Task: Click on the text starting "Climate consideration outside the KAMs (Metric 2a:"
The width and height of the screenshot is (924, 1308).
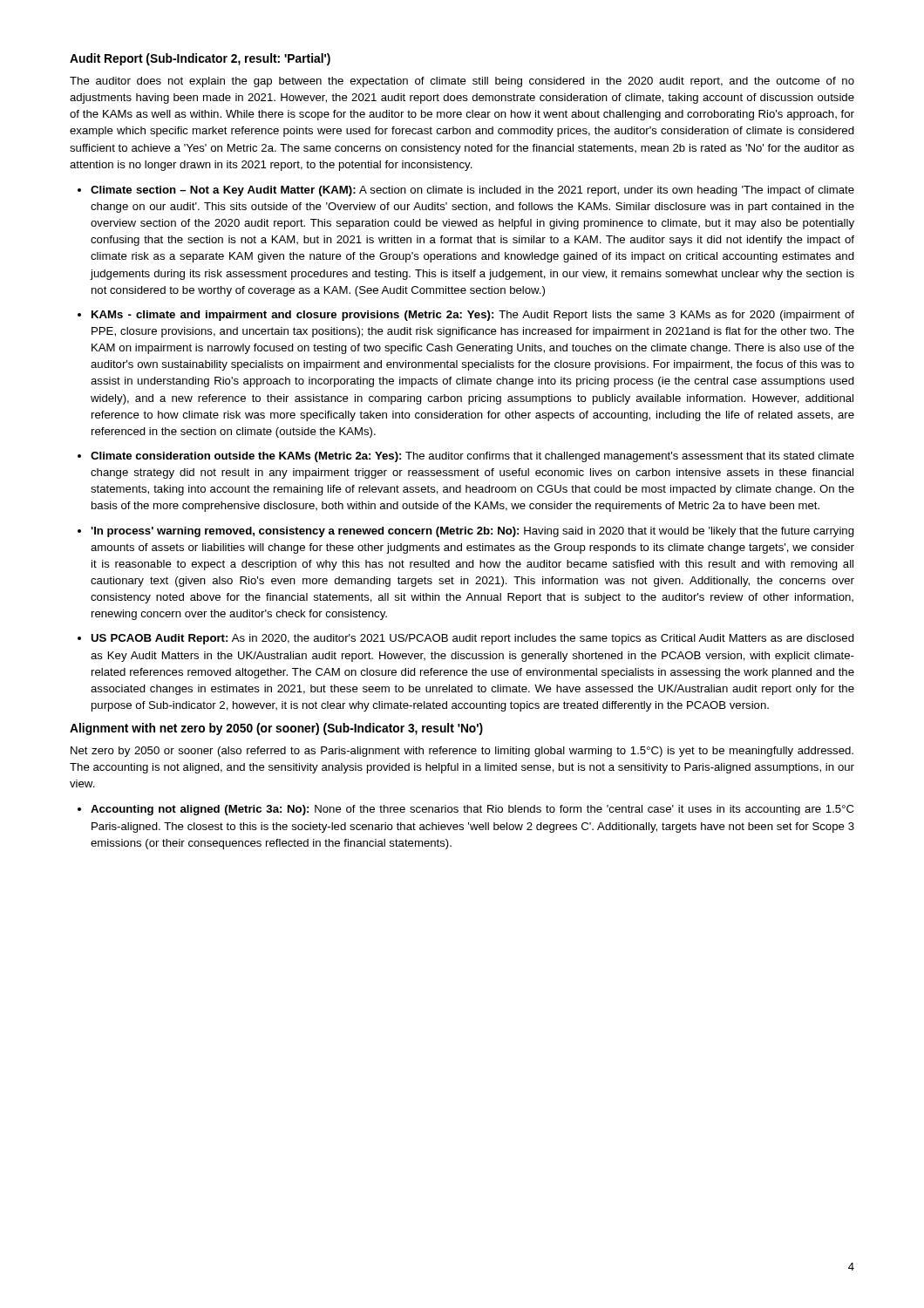Action: pyautogui.click(x=472, y=481)
